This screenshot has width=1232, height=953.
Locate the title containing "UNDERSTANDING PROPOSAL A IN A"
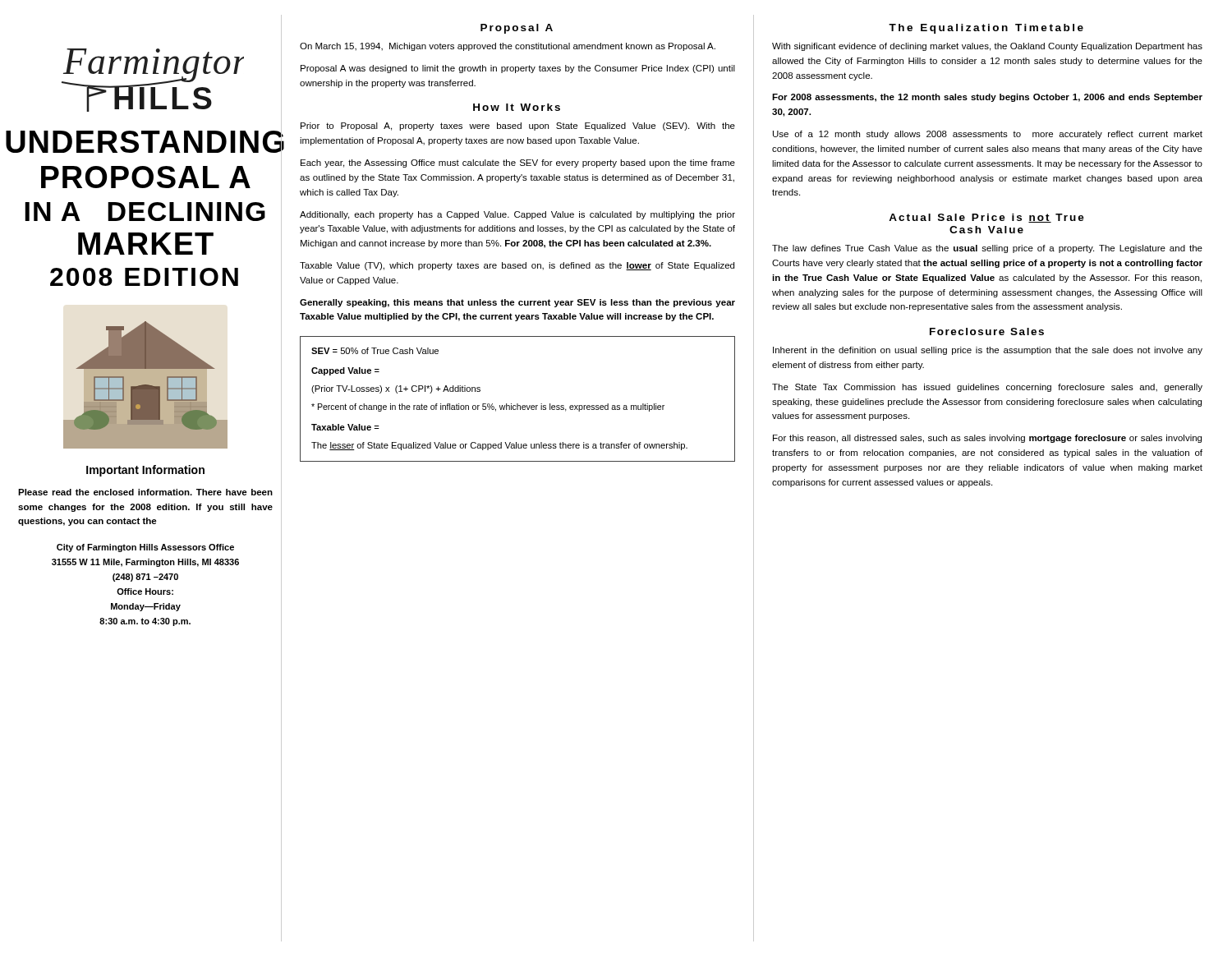(145, 208)
